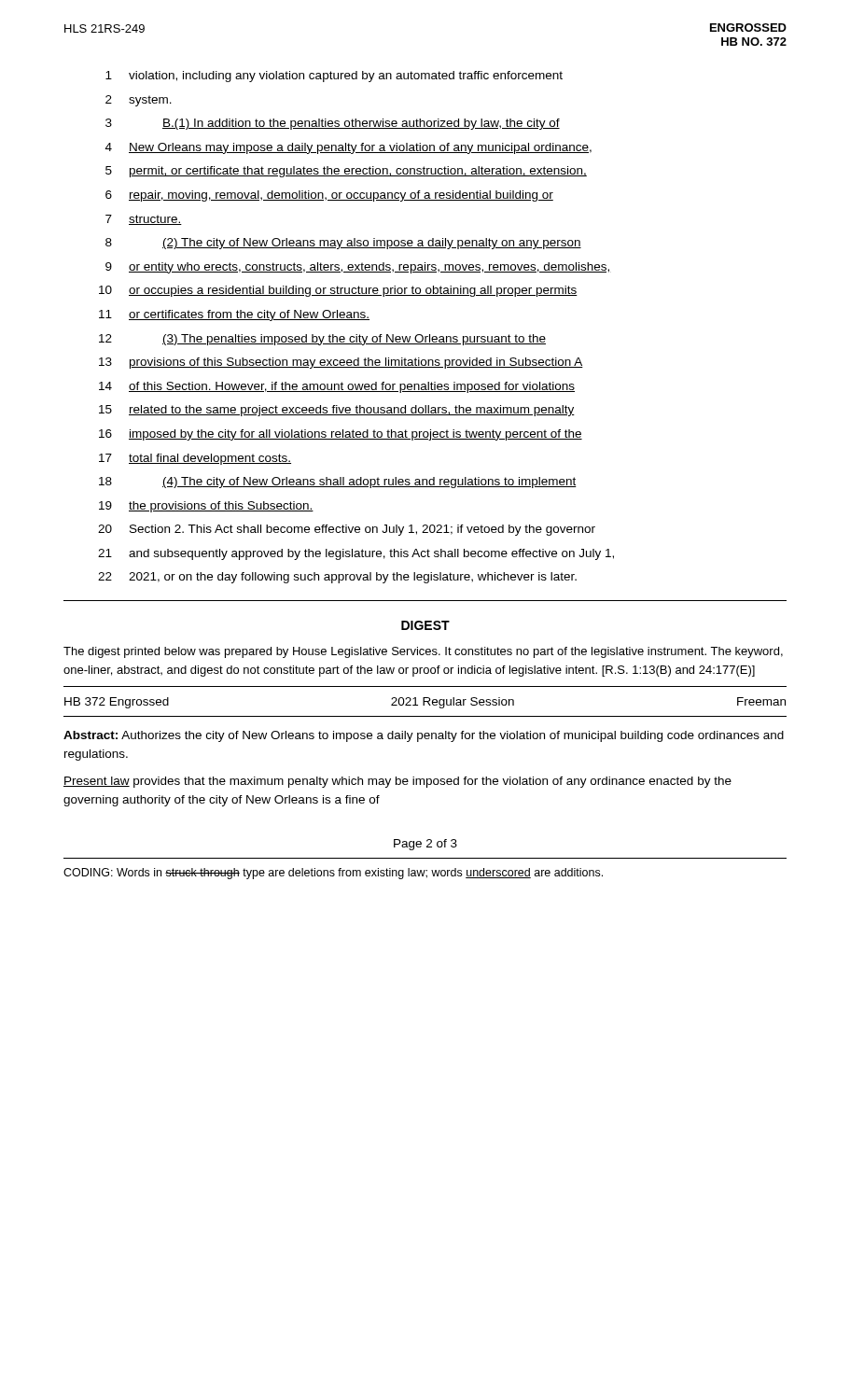Image resolution: width=850 pixels, height=1400 pixels.
Task: Locate the text block starting "15 related to the"
Action: 425,410
